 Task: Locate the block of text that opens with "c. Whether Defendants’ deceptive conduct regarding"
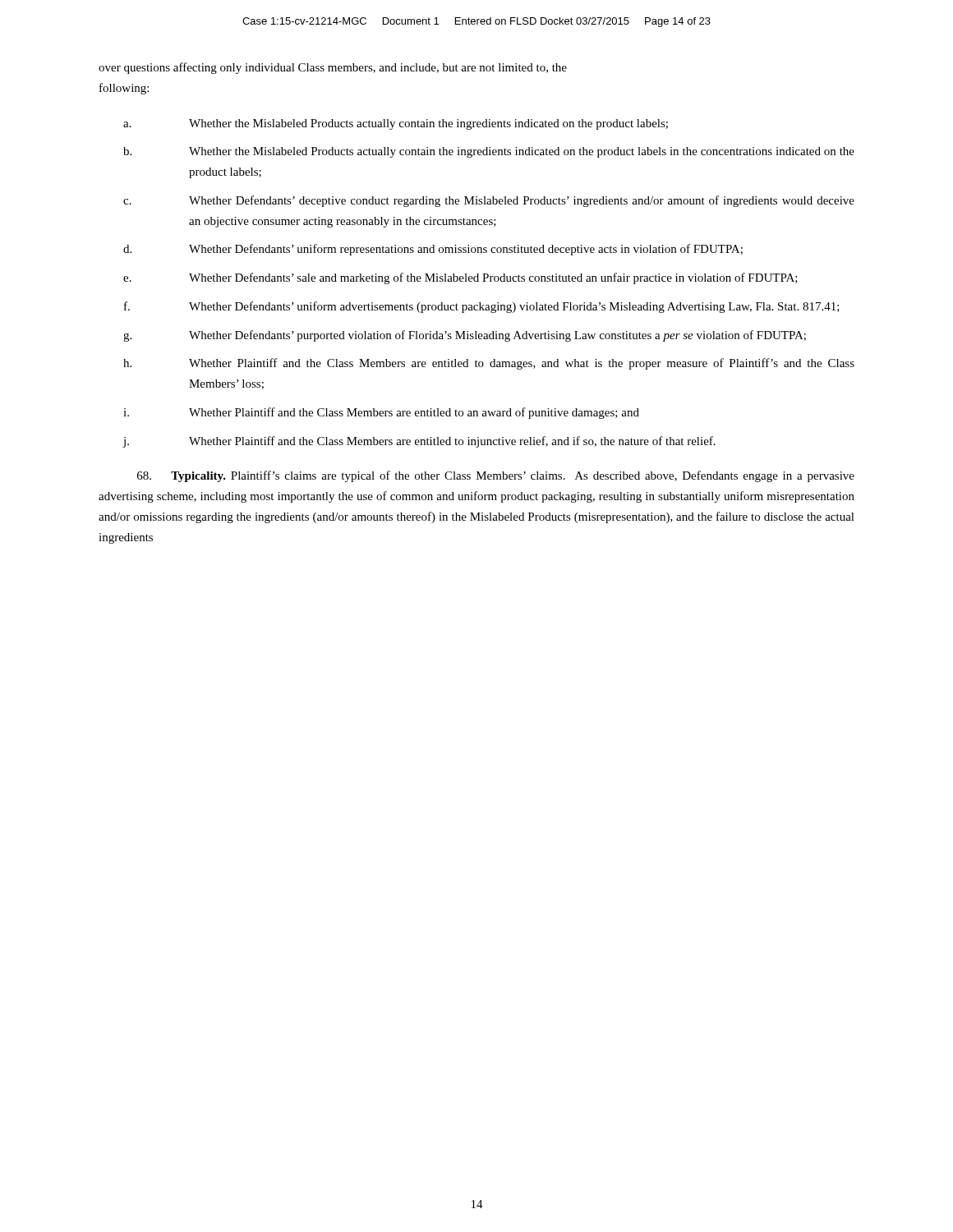pyautogui.click(x=476, y=211)
